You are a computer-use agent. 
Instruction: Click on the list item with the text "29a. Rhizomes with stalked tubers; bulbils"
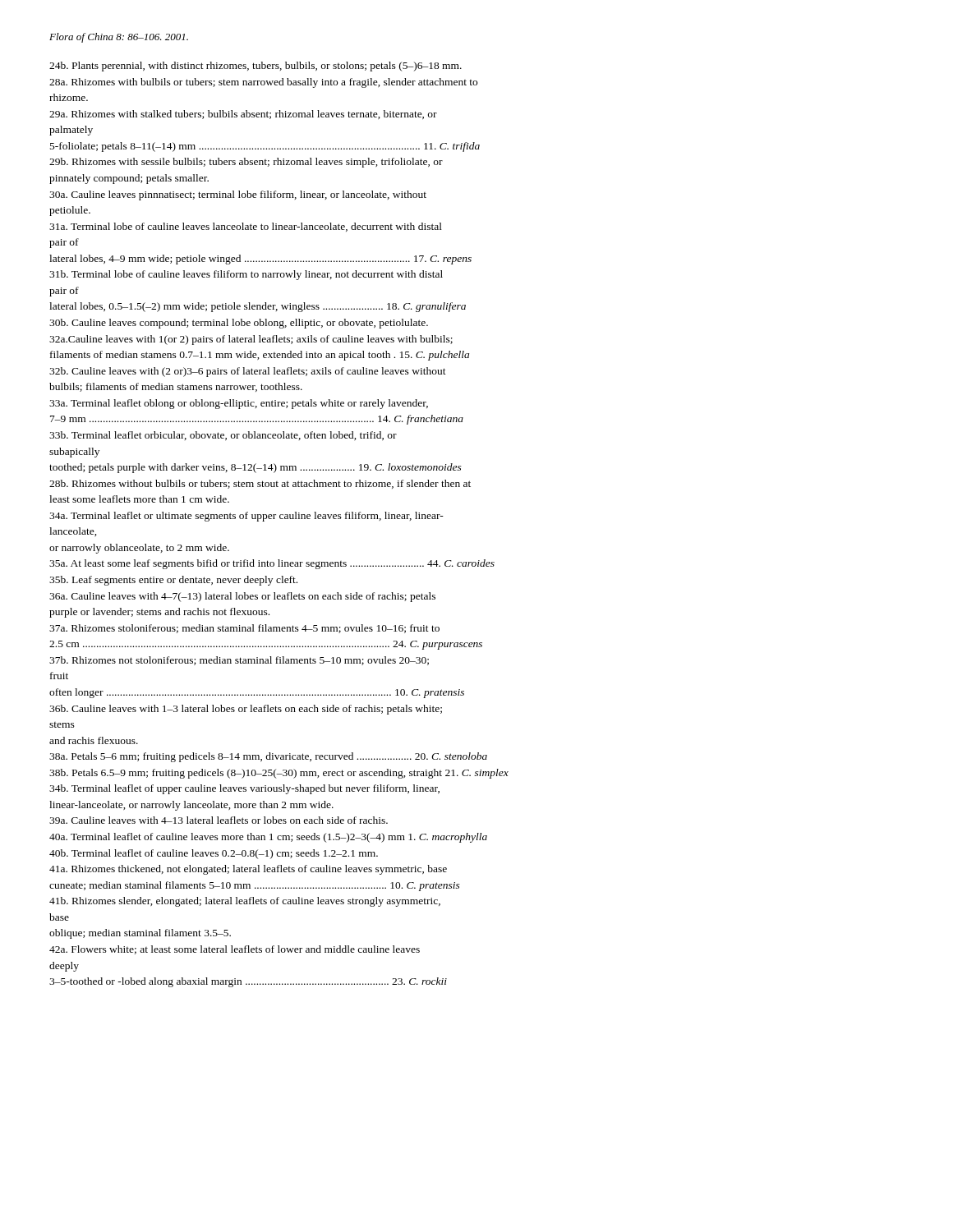[x=243, y=113]
